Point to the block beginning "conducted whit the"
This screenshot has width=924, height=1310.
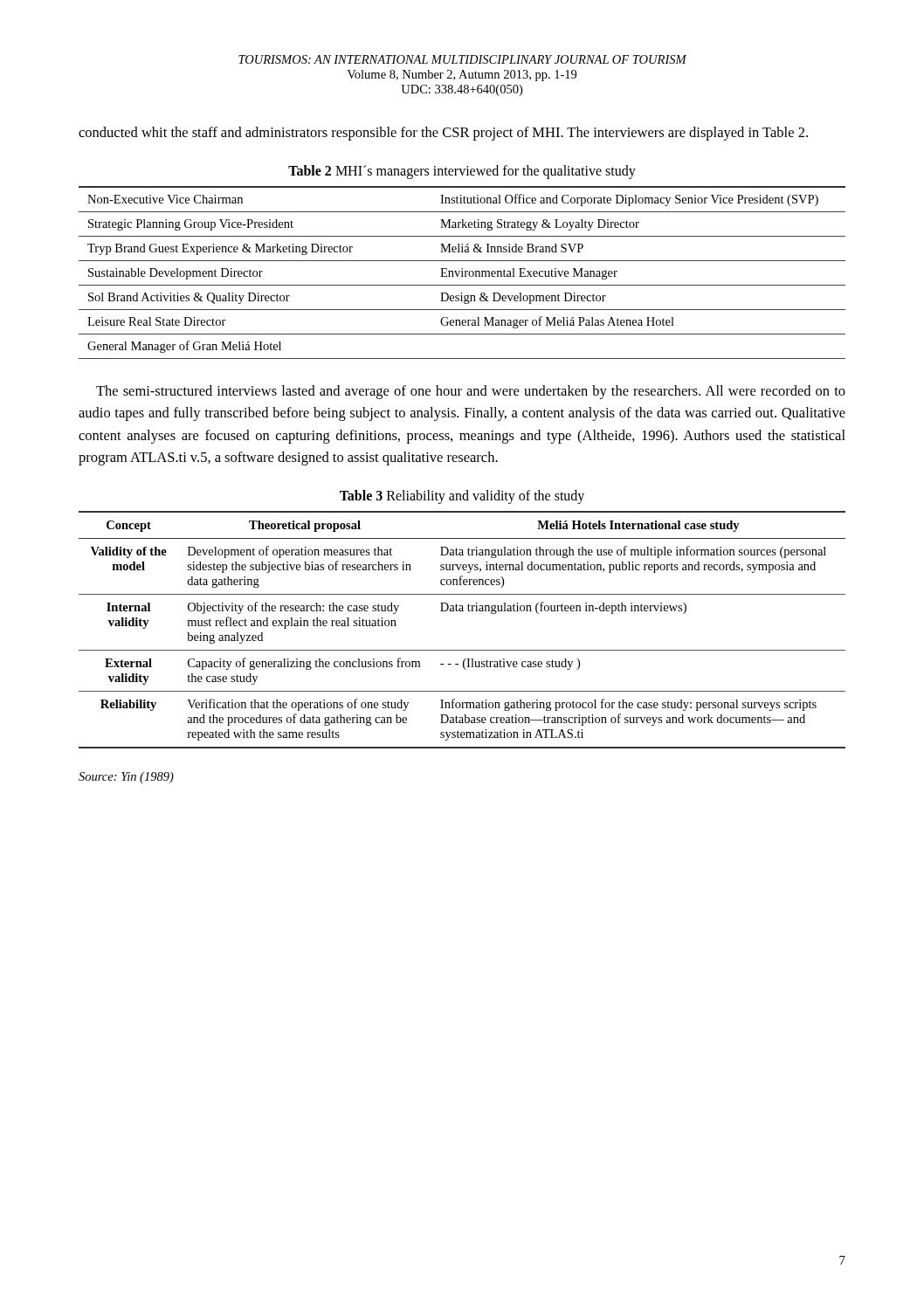pyautogui.click(x=444, y=132)
